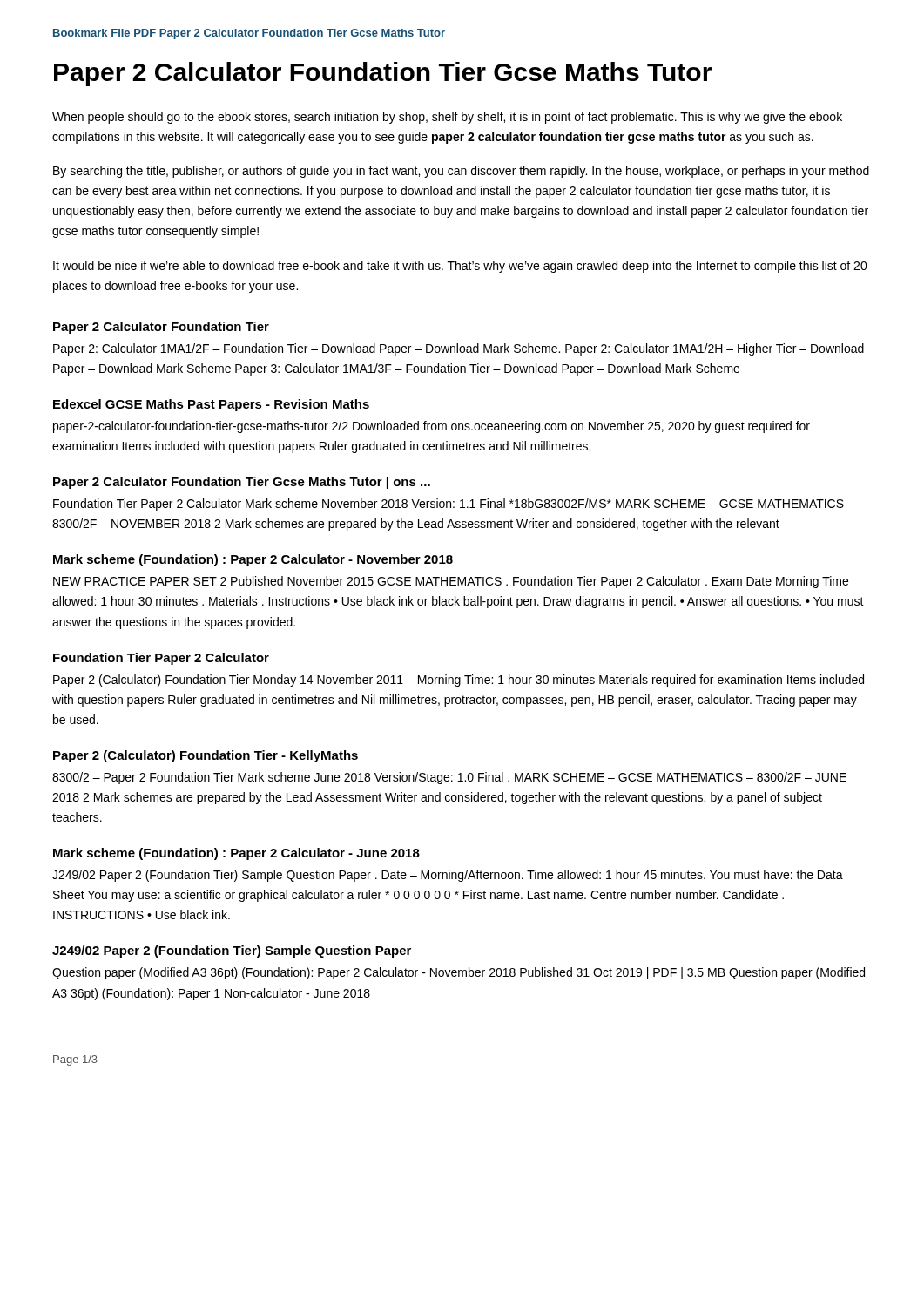Where is the section header that starts "Paper 2 (Calculator) Foundation"?
Image resolution: width=924 pixels, height=1307 pixels.
coord(205,755)
